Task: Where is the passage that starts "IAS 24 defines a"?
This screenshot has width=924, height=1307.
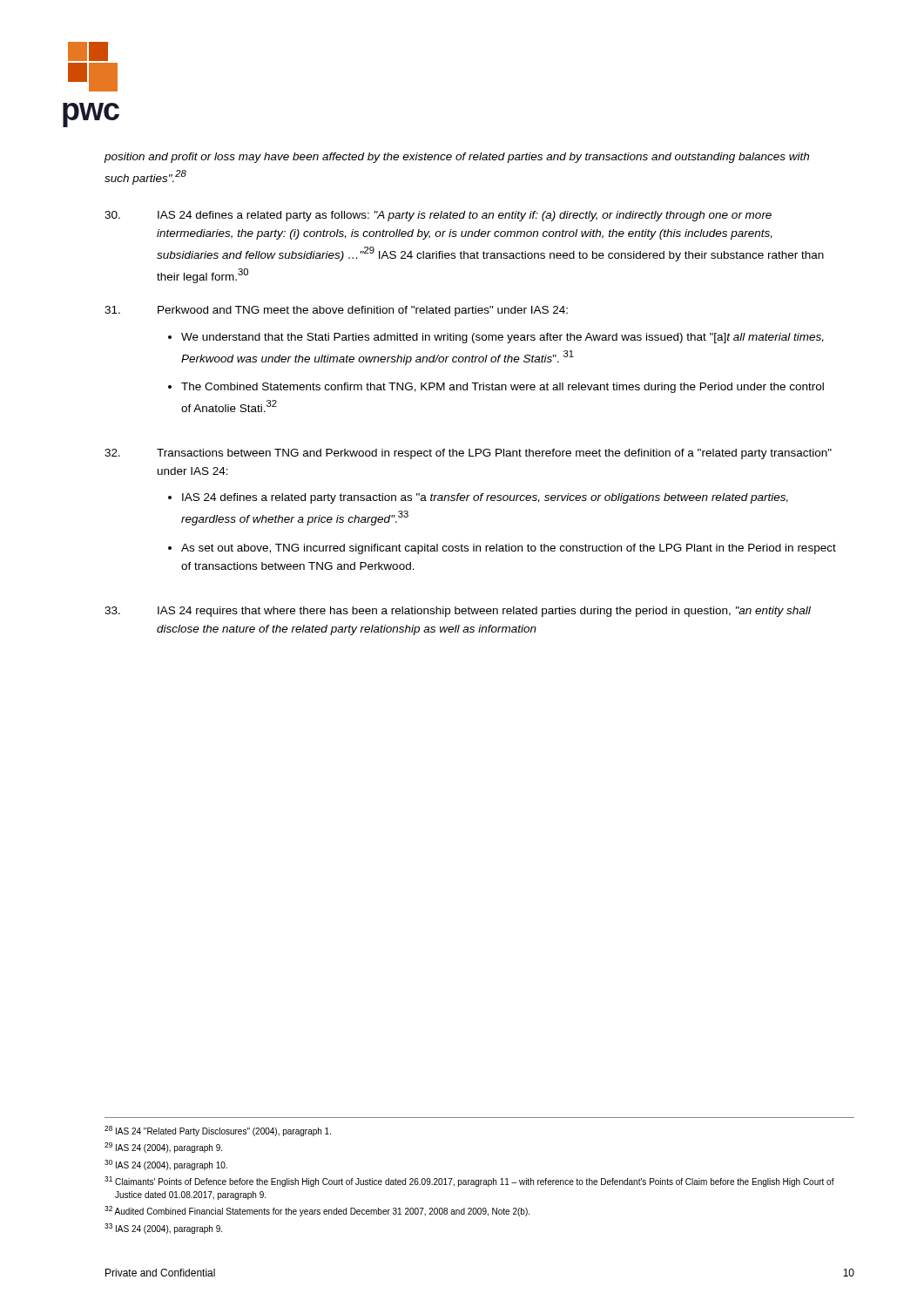Action: [x=485, y=508]
